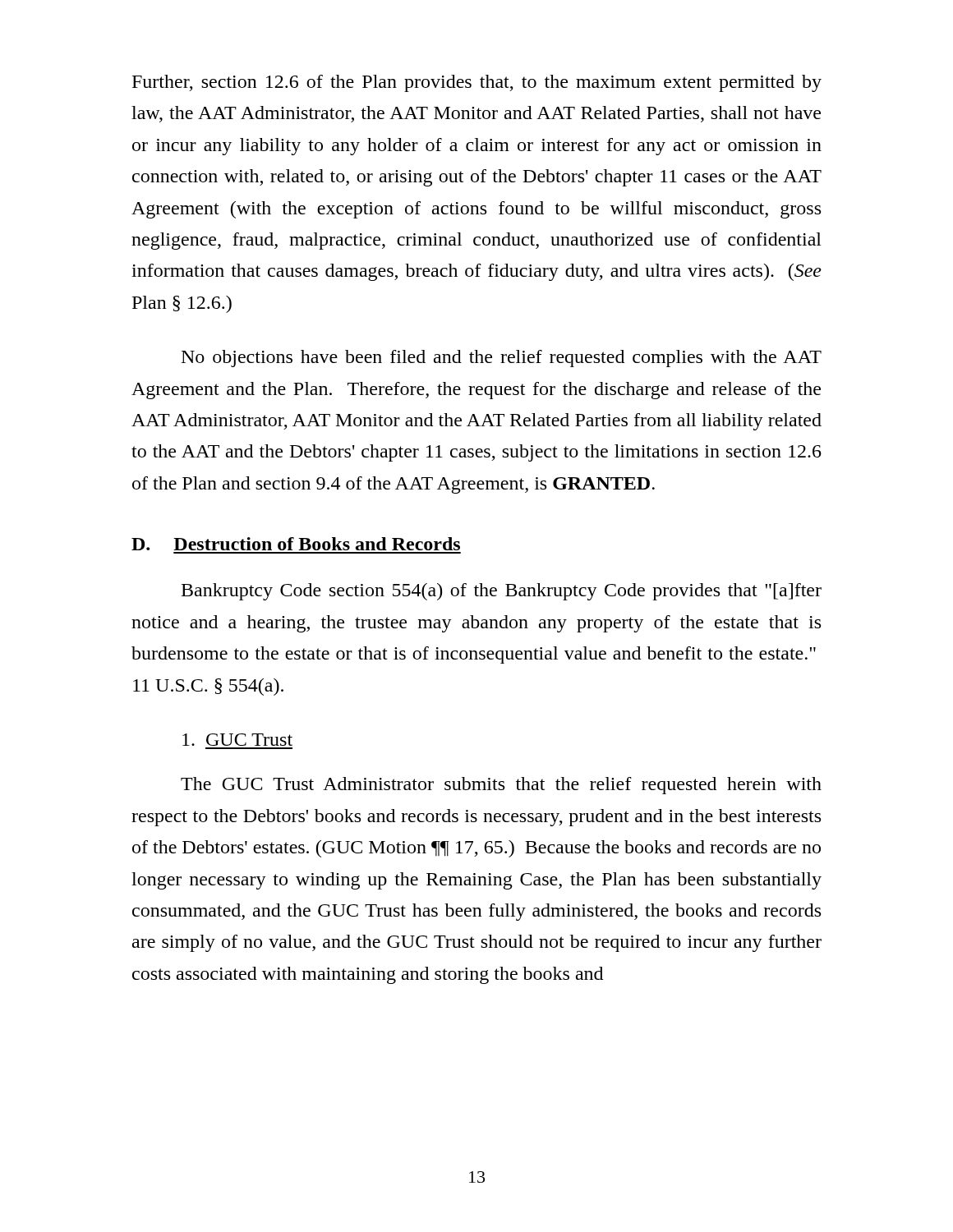Point to the block beginning "Bankruptcy Code section 554(a) of the Bankruptcy Code"
The height and width of the screenshot is (1232, 953).
[476, 637]
